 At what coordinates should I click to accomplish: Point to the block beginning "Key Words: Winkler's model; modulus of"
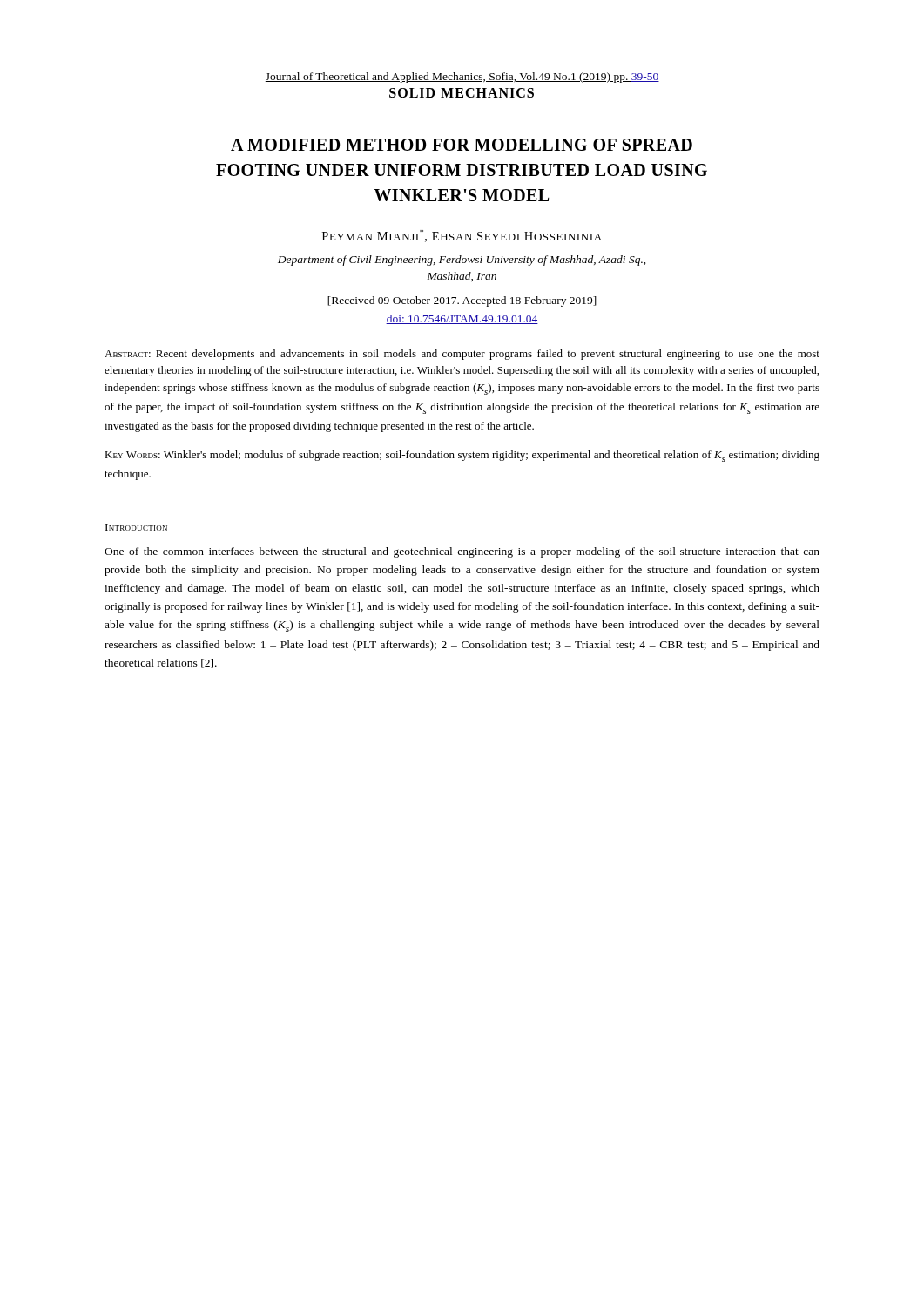pos(462,464)
